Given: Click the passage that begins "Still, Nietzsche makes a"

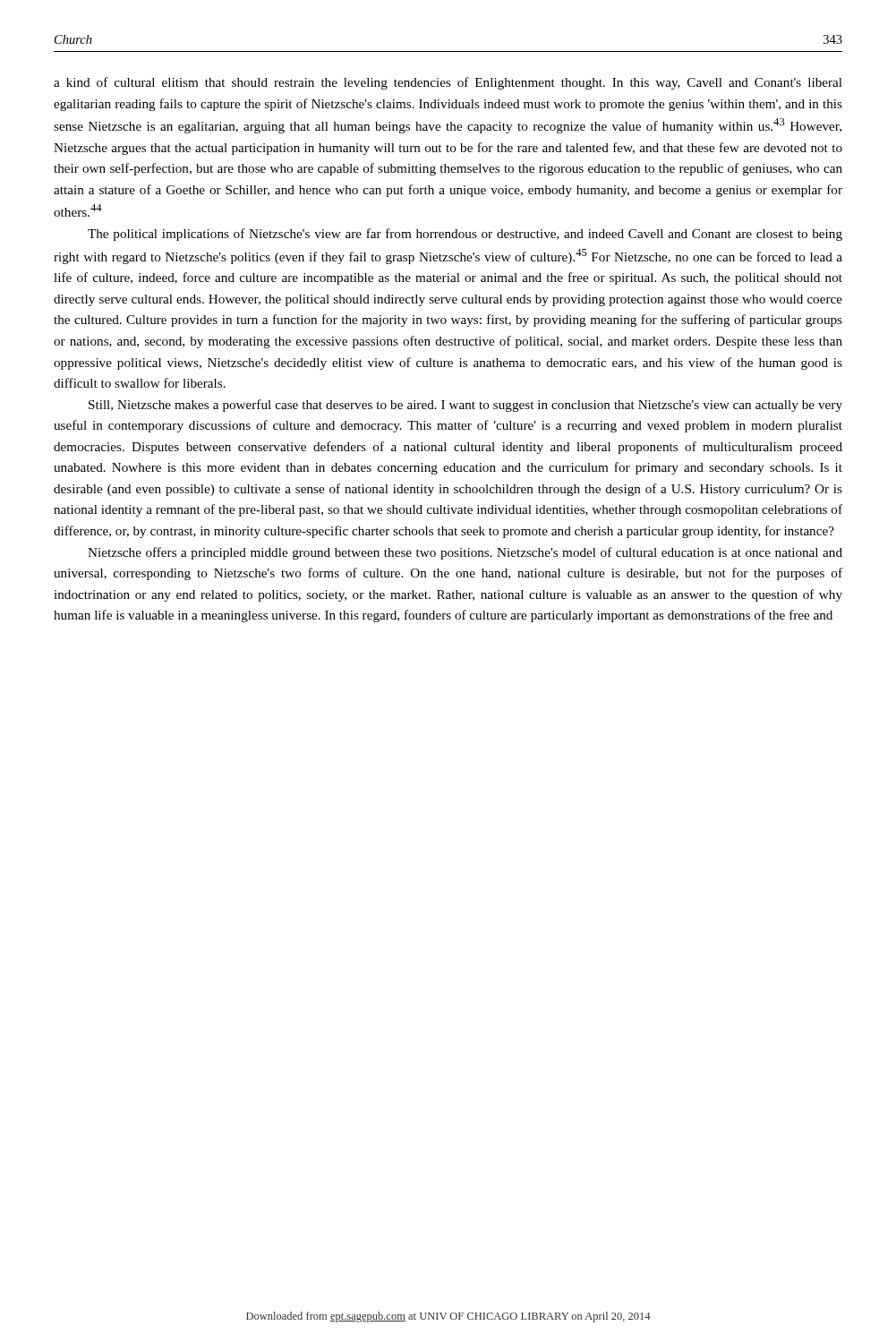Looking at the screenshot, I should [448, 467].
